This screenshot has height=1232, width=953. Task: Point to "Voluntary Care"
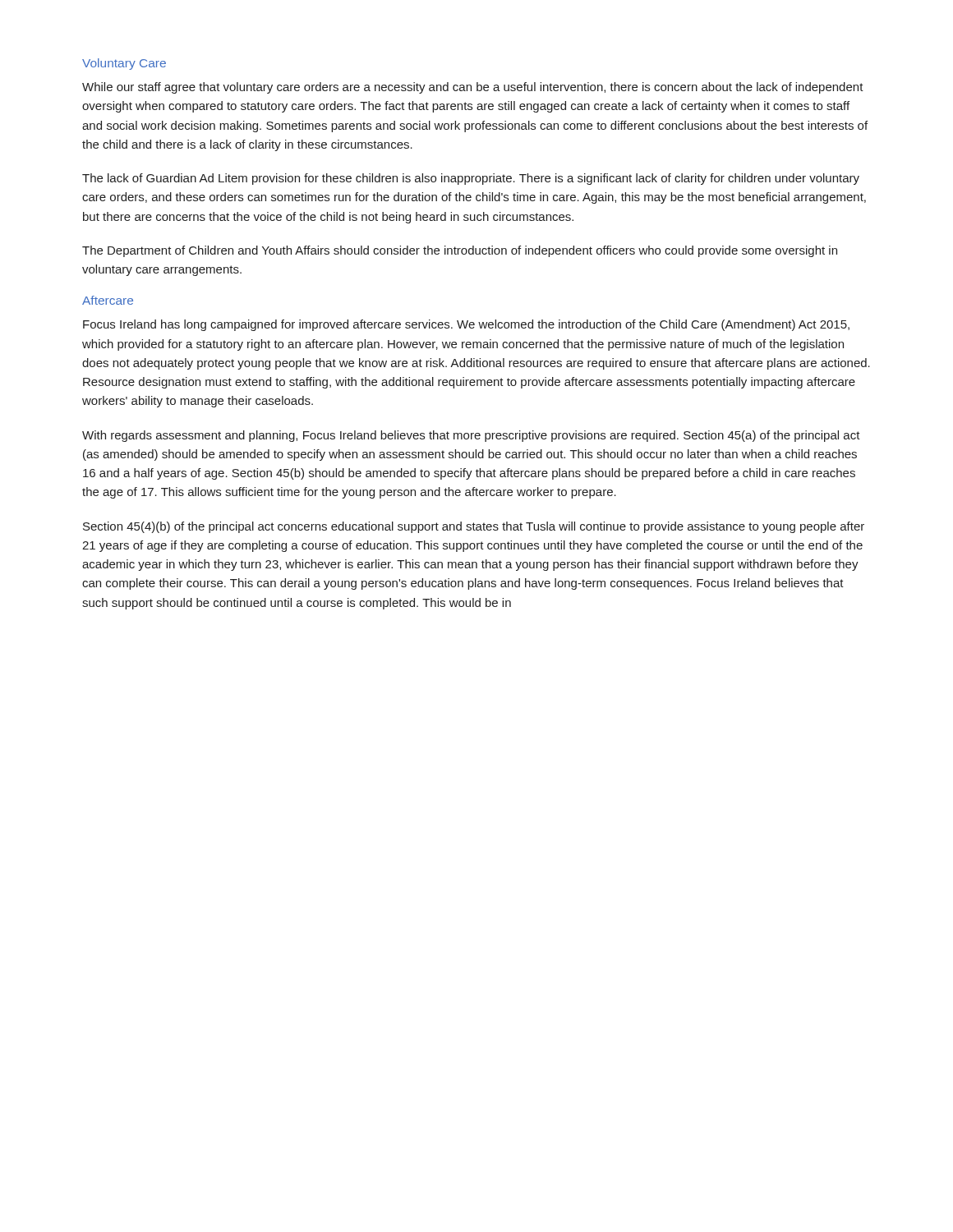(x=124, y=63)
